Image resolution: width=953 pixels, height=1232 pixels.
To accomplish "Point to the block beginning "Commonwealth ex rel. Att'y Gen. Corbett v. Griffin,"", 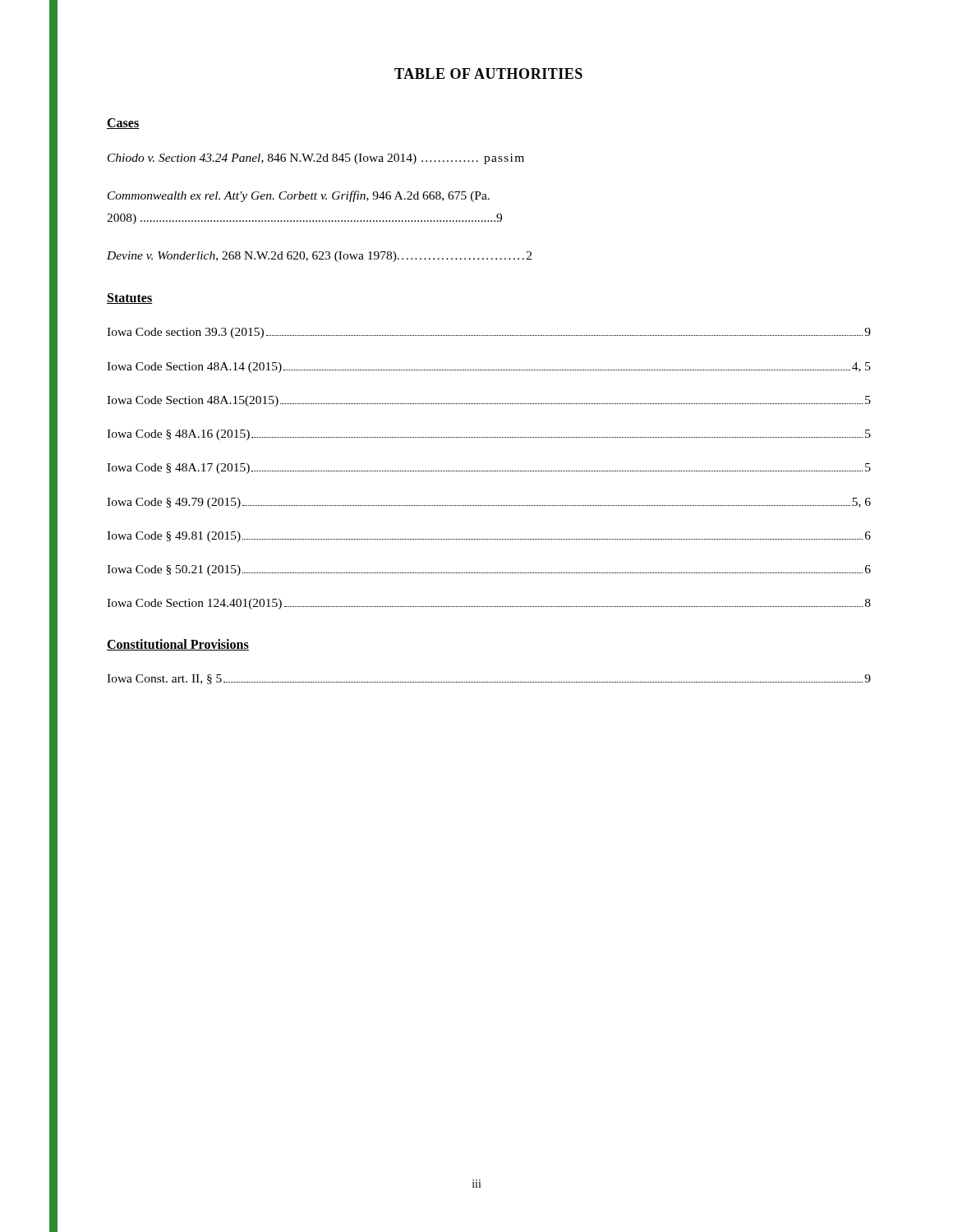I will coord(305,206).
